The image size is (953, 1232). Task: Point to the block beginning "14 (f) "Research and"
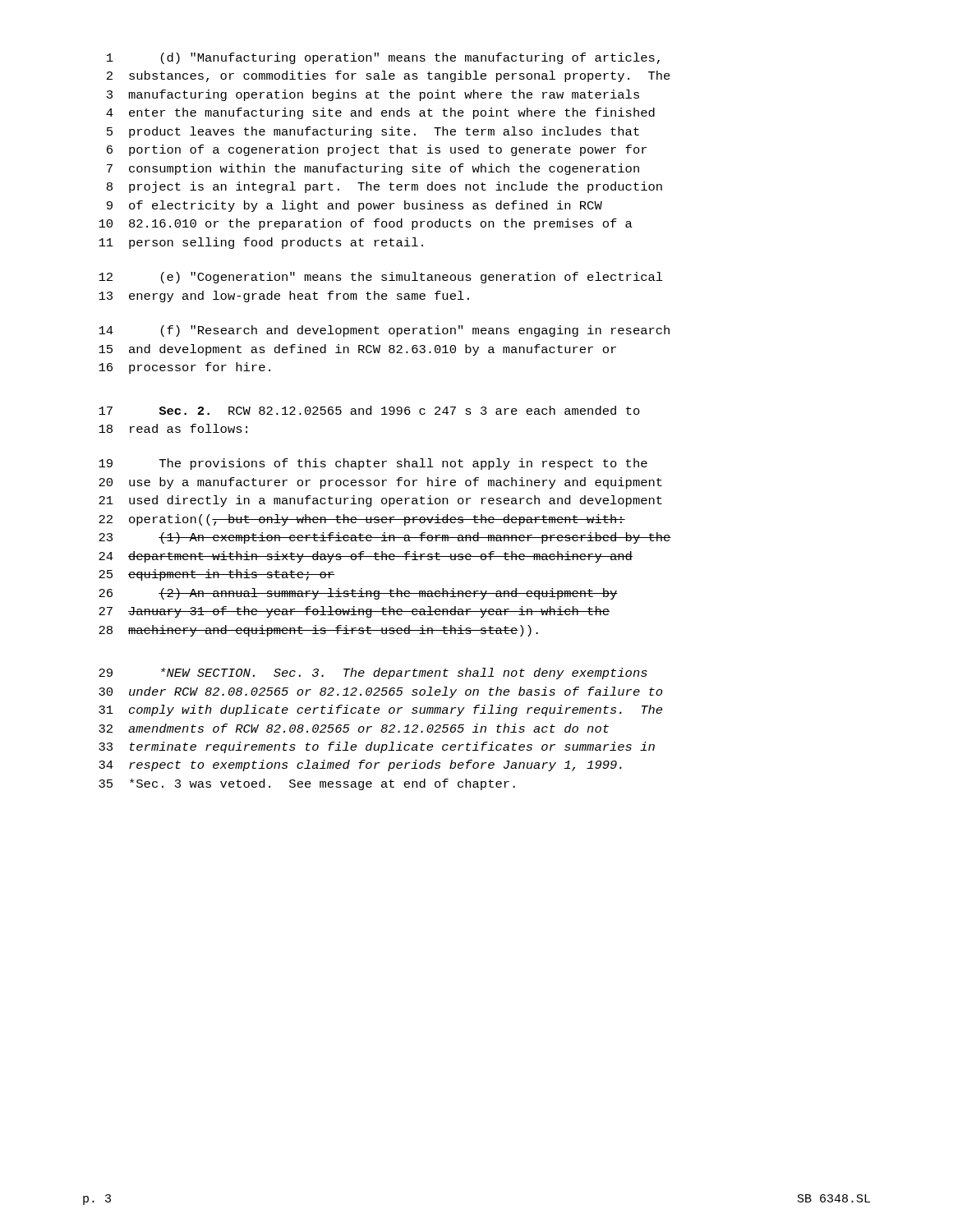coord(476,350)
